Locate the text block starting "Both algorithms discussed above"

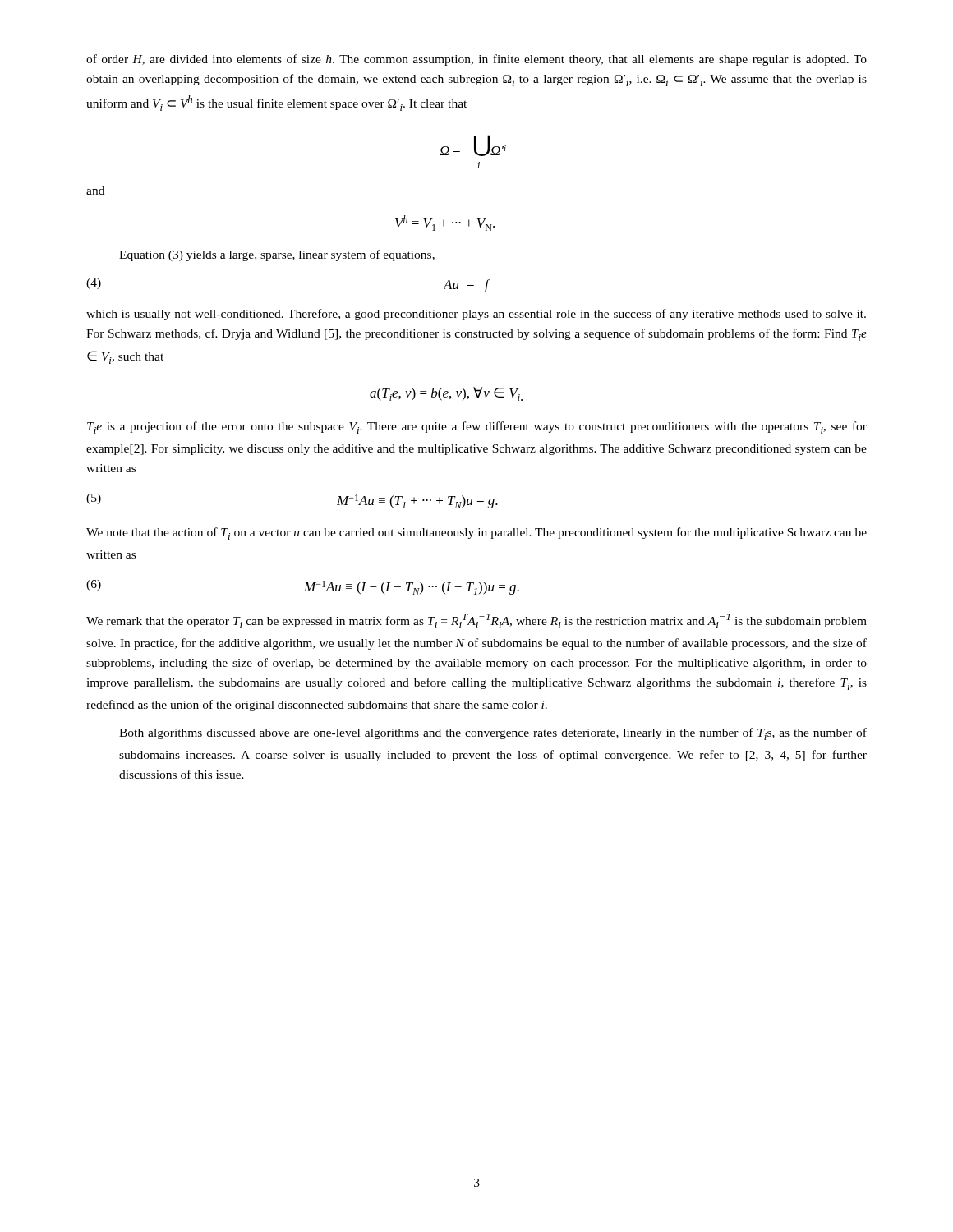coord(493,754)
